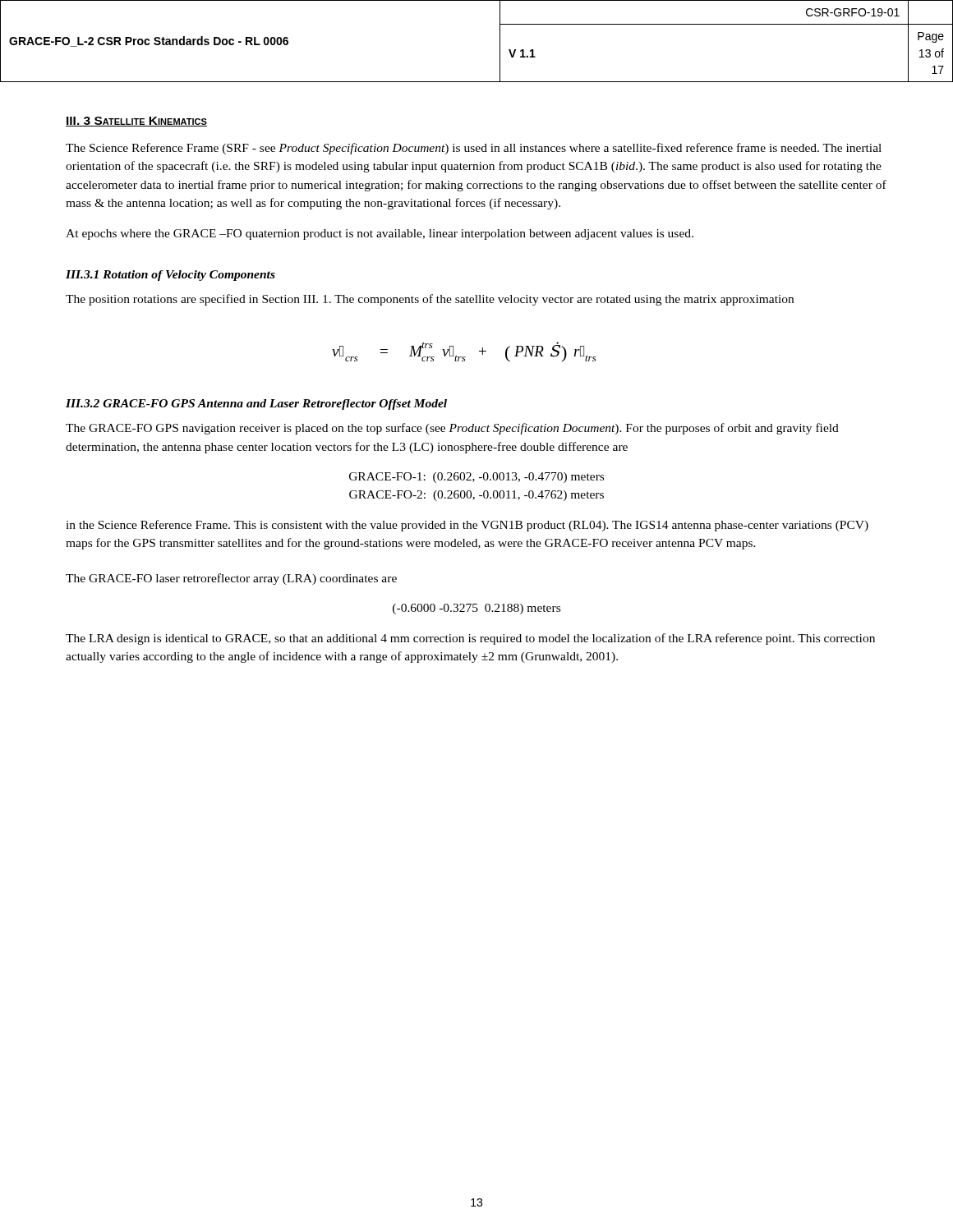
Task: Locate the passage starting "The Science Reference"
Action: coord(476,175)
